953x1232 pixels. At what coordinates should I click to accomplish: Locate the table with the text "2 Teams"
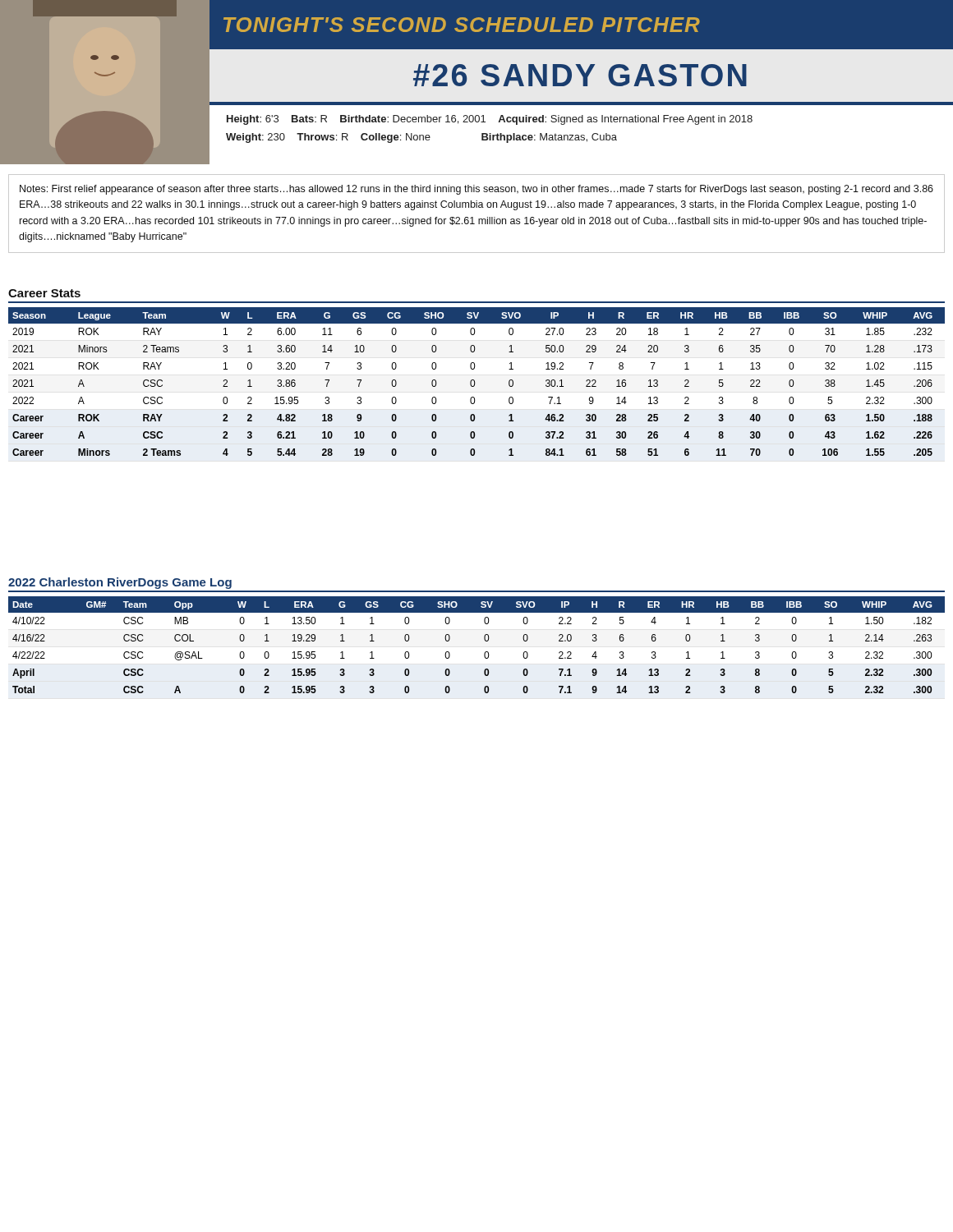coord(476,384)
